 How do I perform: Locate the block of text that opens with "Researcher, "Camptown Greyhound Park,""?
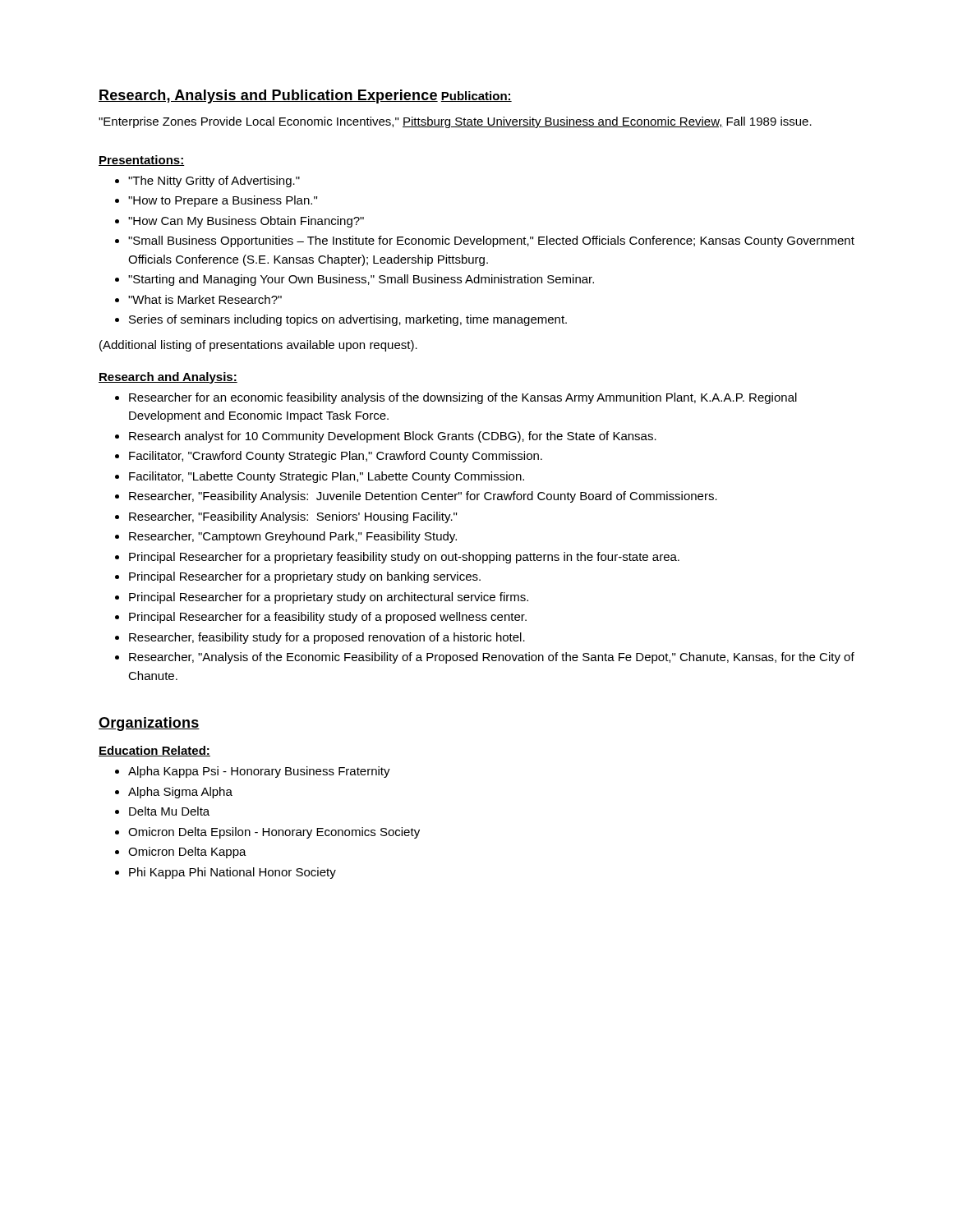(286, 537)
